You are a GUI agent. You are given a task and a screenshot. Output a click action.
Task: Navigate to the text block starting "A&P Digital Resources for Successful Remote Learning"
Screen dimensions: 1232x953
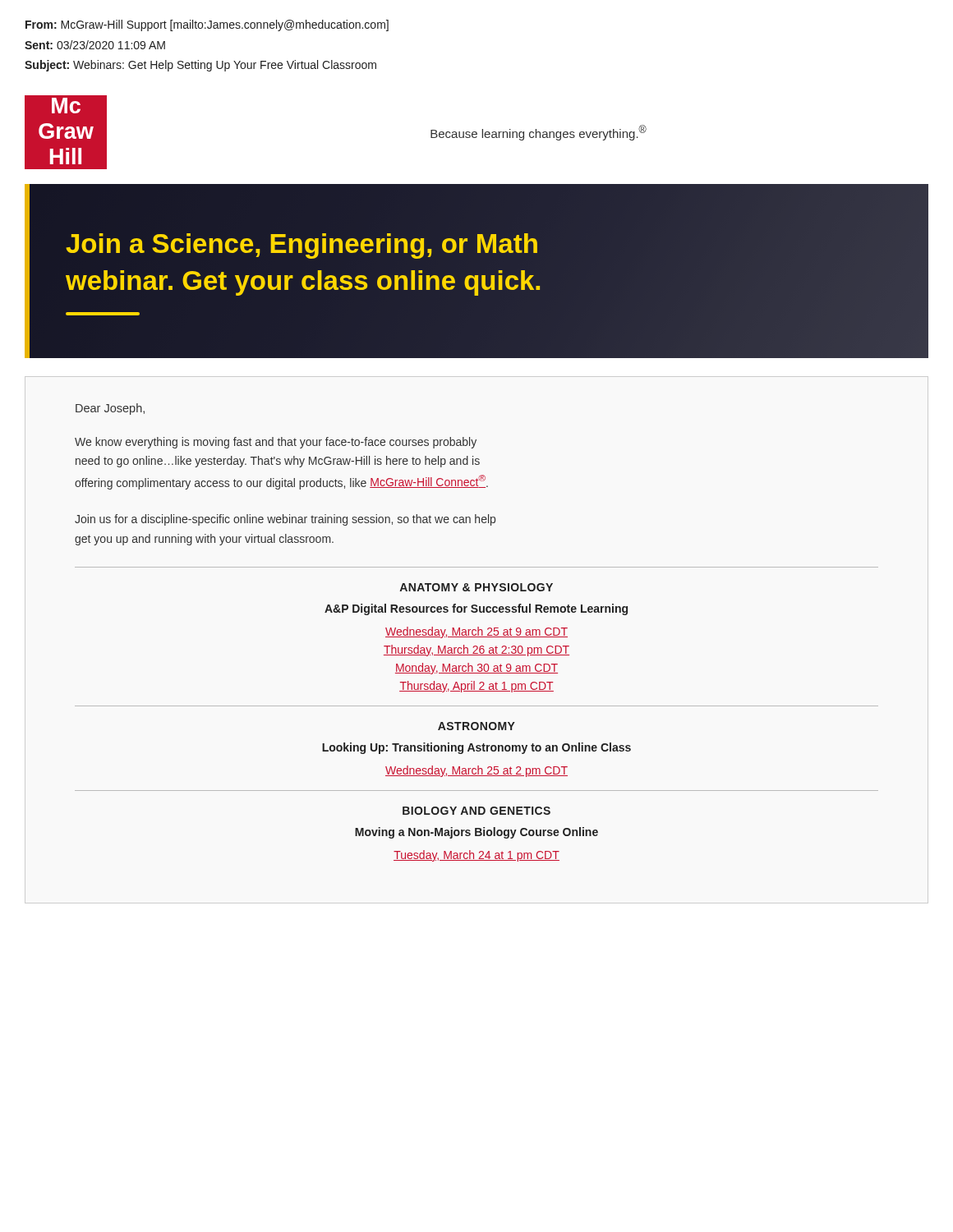pyautogui.click(x=476, y=608)
